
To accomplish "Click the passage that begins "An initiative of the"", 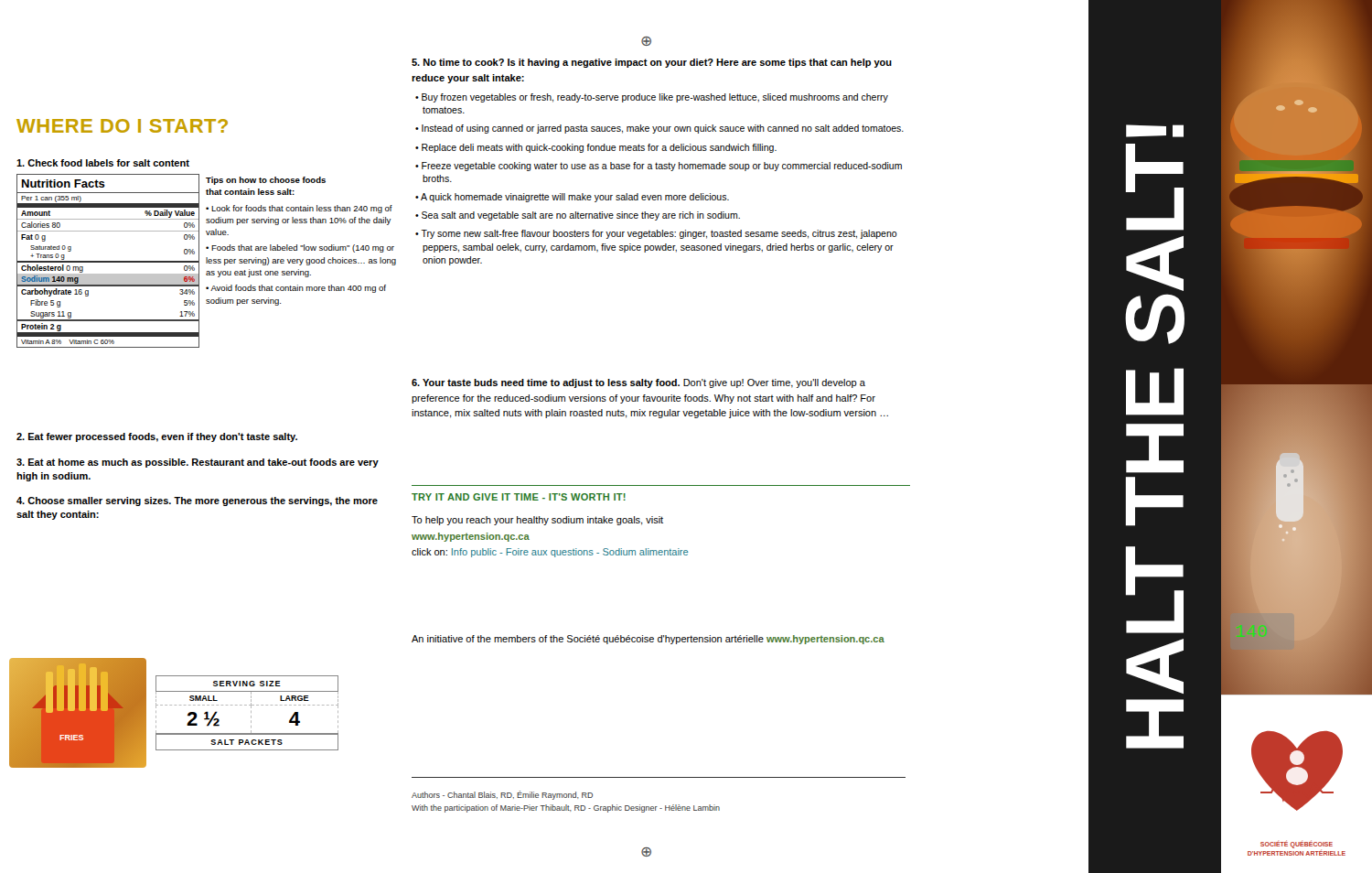I will (x=648, y=639).
